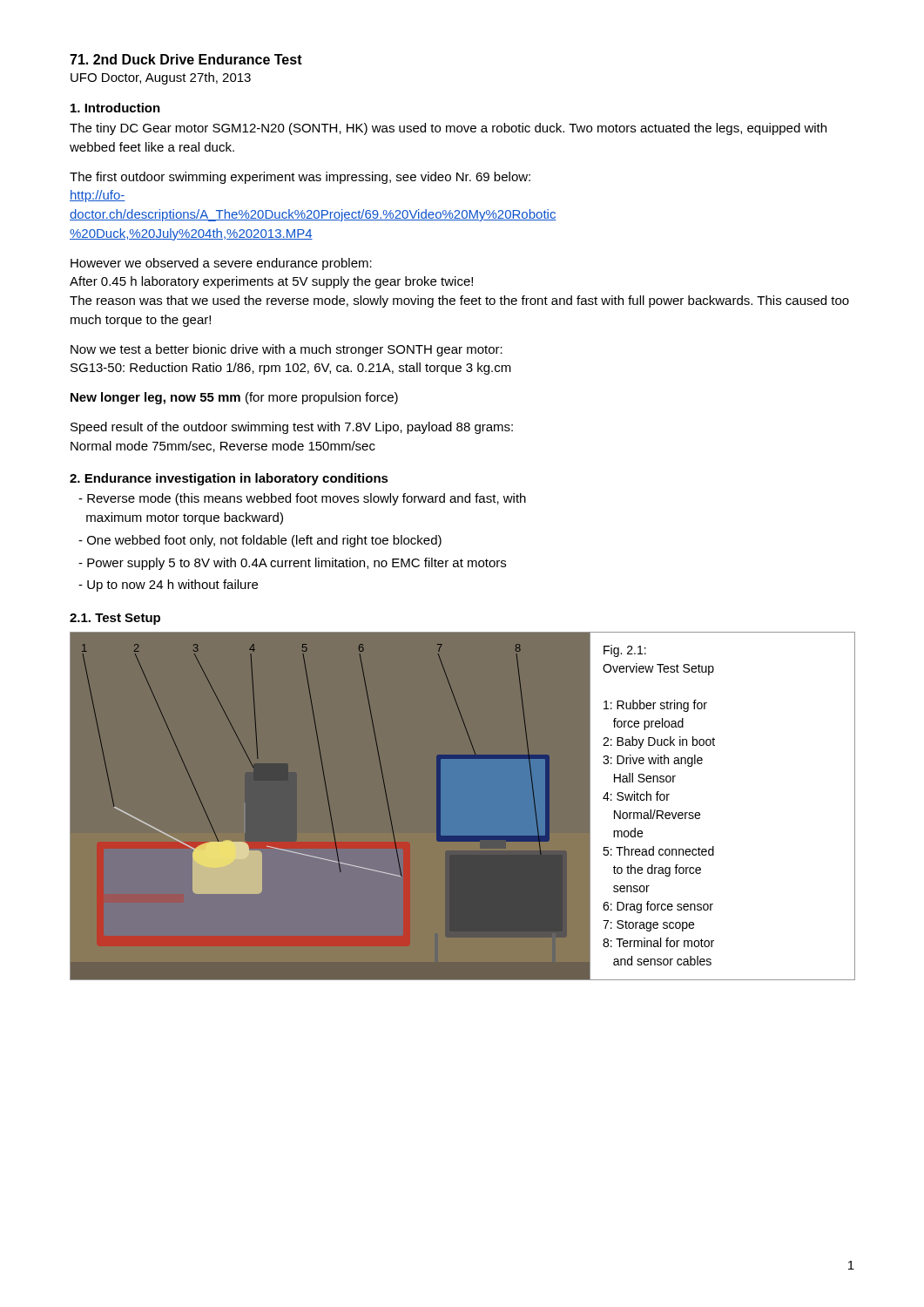Image resolution: width=924 pixels, height=1307 pixels.
Task: Locate the text block containing "Speed result of the outdoor swimming test with"
Action: [x=292, y=436]
